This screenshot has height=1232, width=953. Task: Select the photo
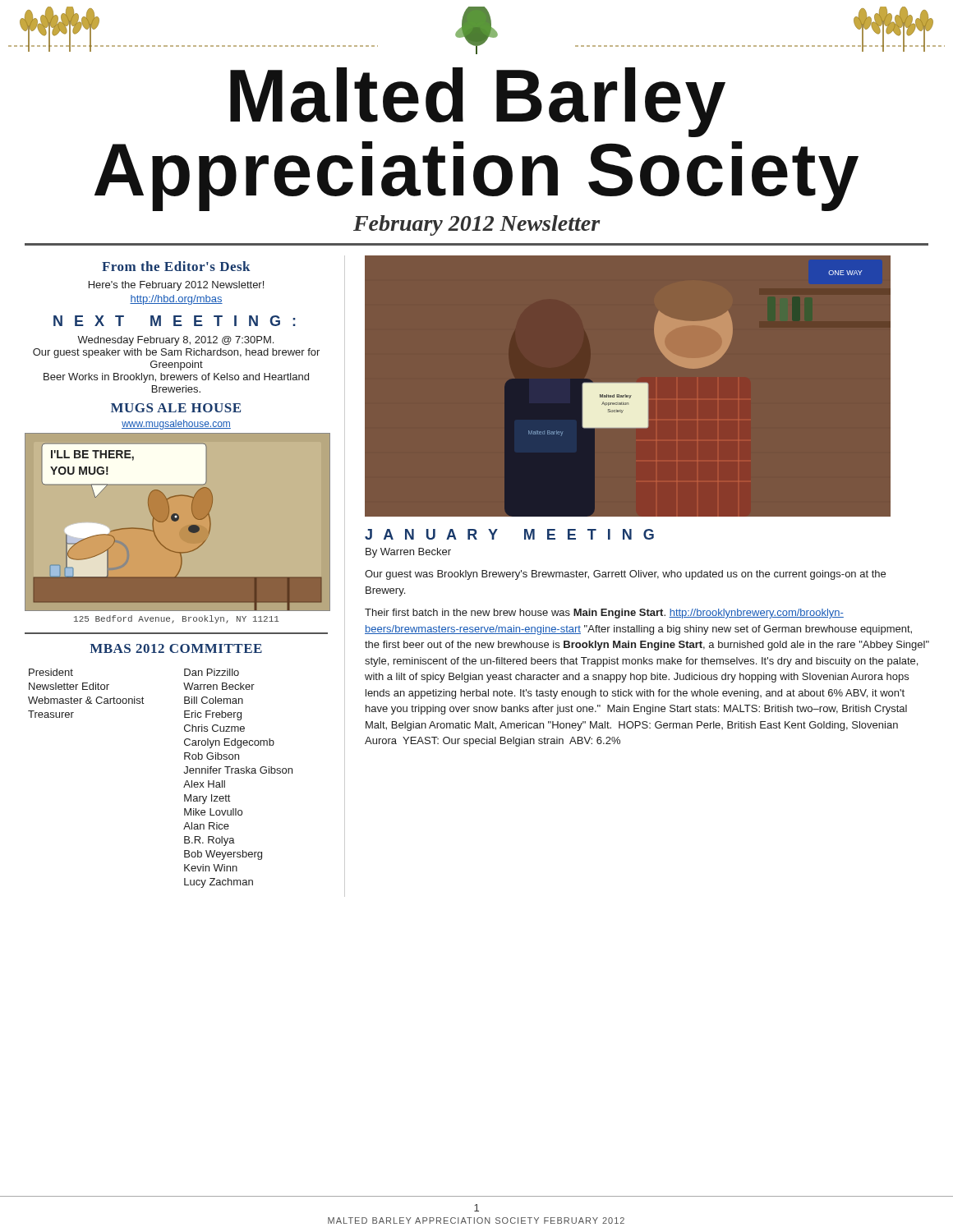(647, 388)
